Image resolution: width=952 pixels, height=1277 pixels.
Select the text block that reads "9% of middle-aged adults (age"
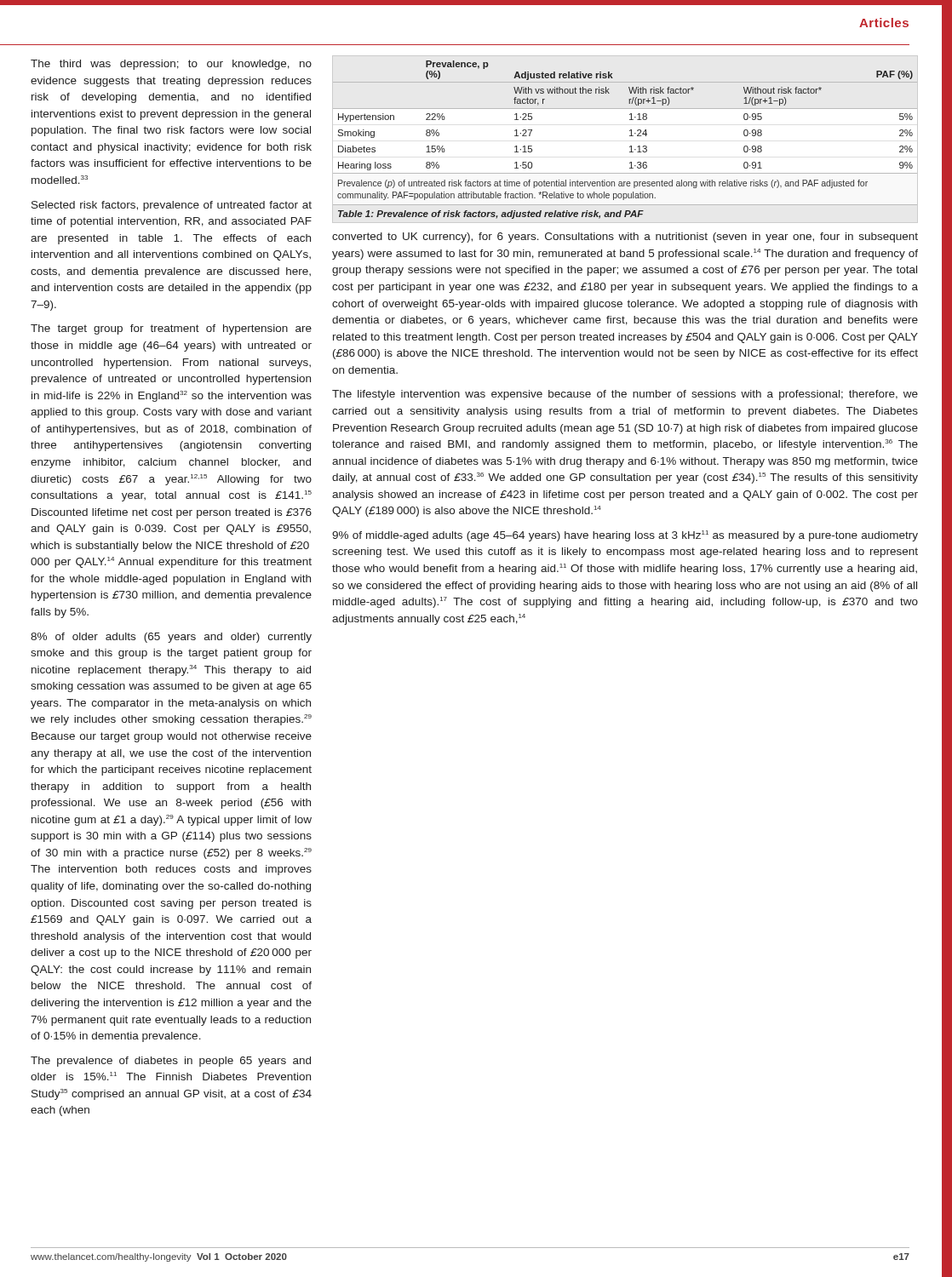[625, 577]
